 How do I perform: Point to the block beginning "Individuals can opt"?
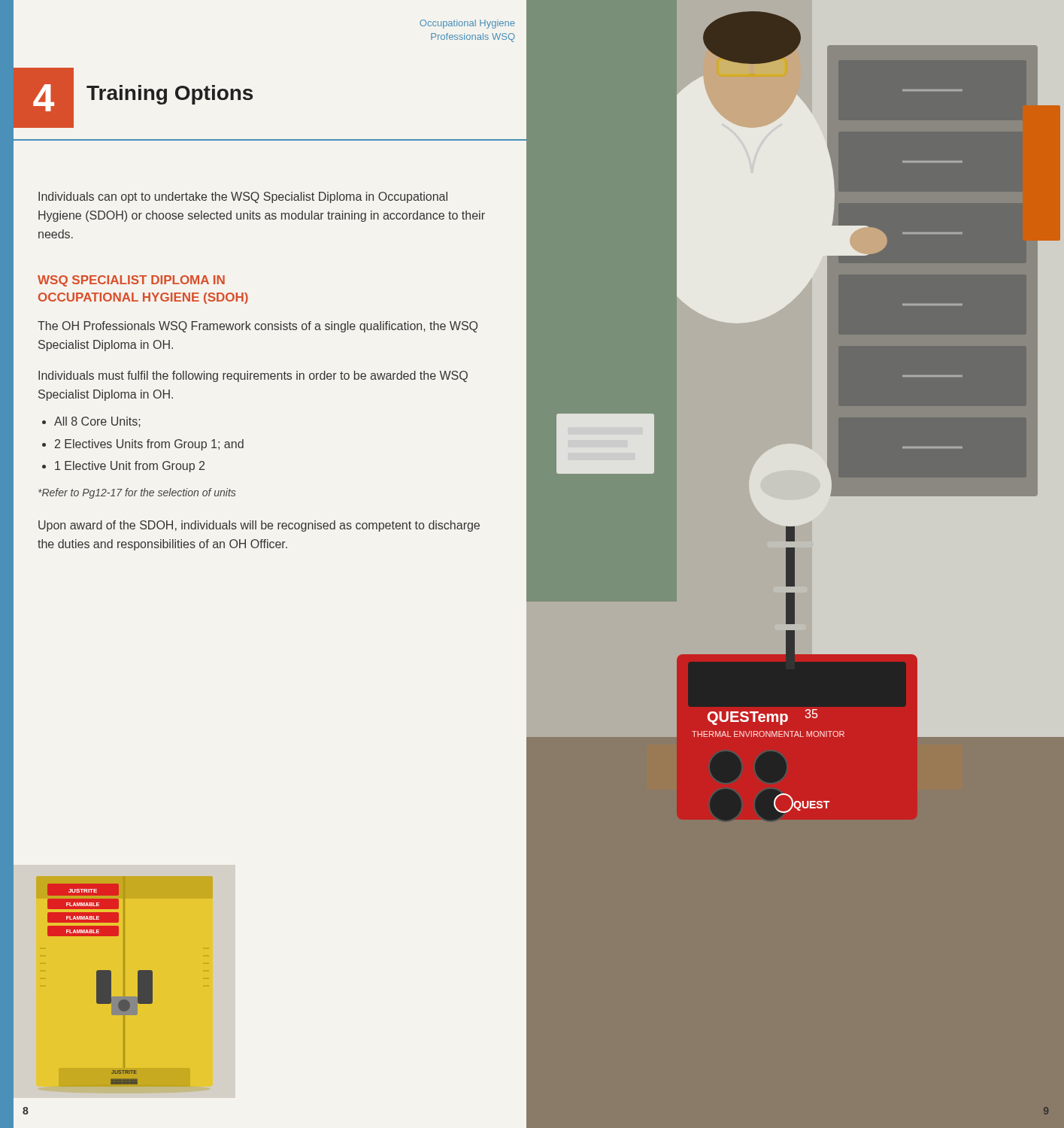[x=261, y=215]
